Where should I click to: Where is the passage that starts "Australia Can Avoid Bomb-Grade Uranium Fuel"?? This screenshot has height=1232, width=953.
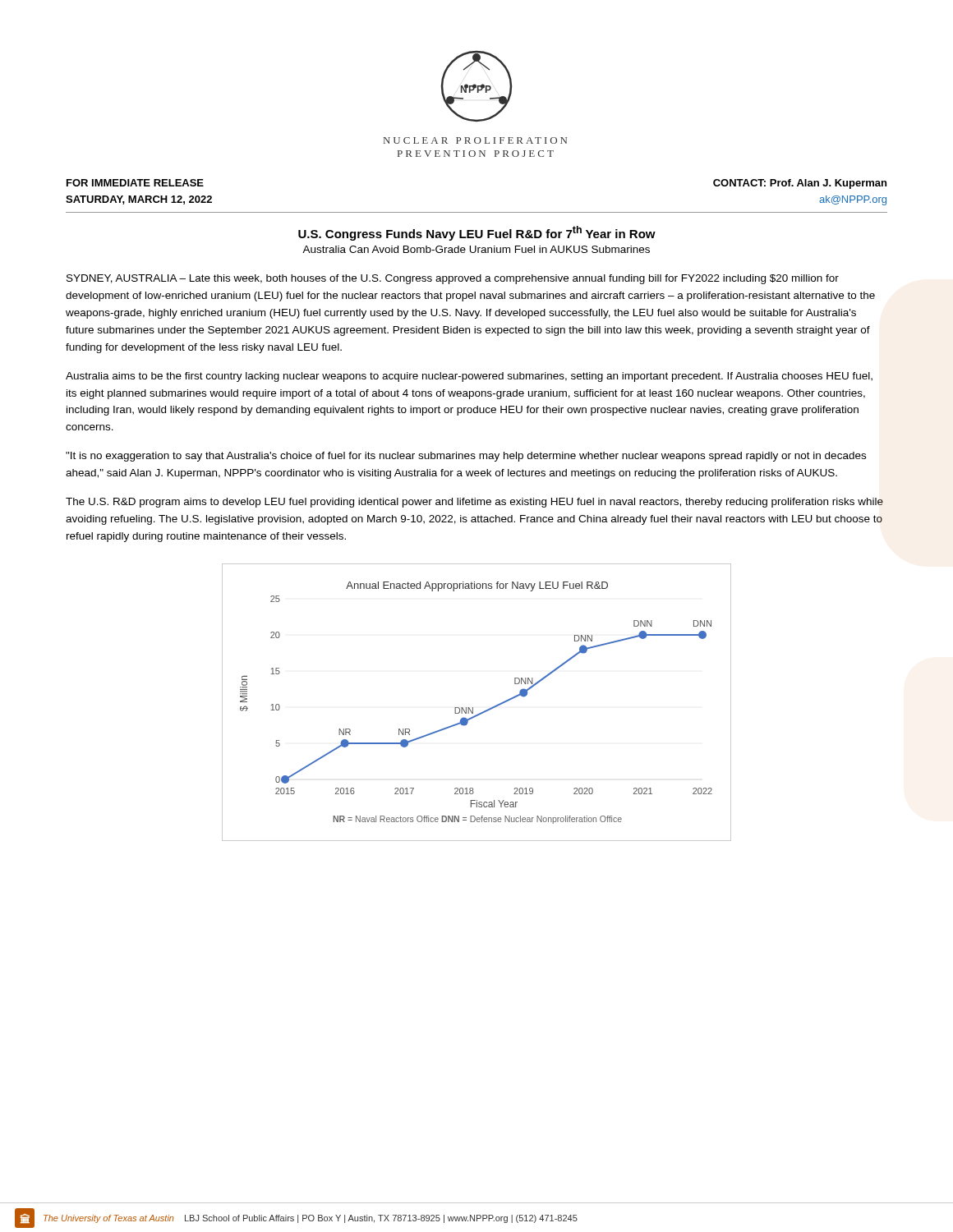coord(476,249)
